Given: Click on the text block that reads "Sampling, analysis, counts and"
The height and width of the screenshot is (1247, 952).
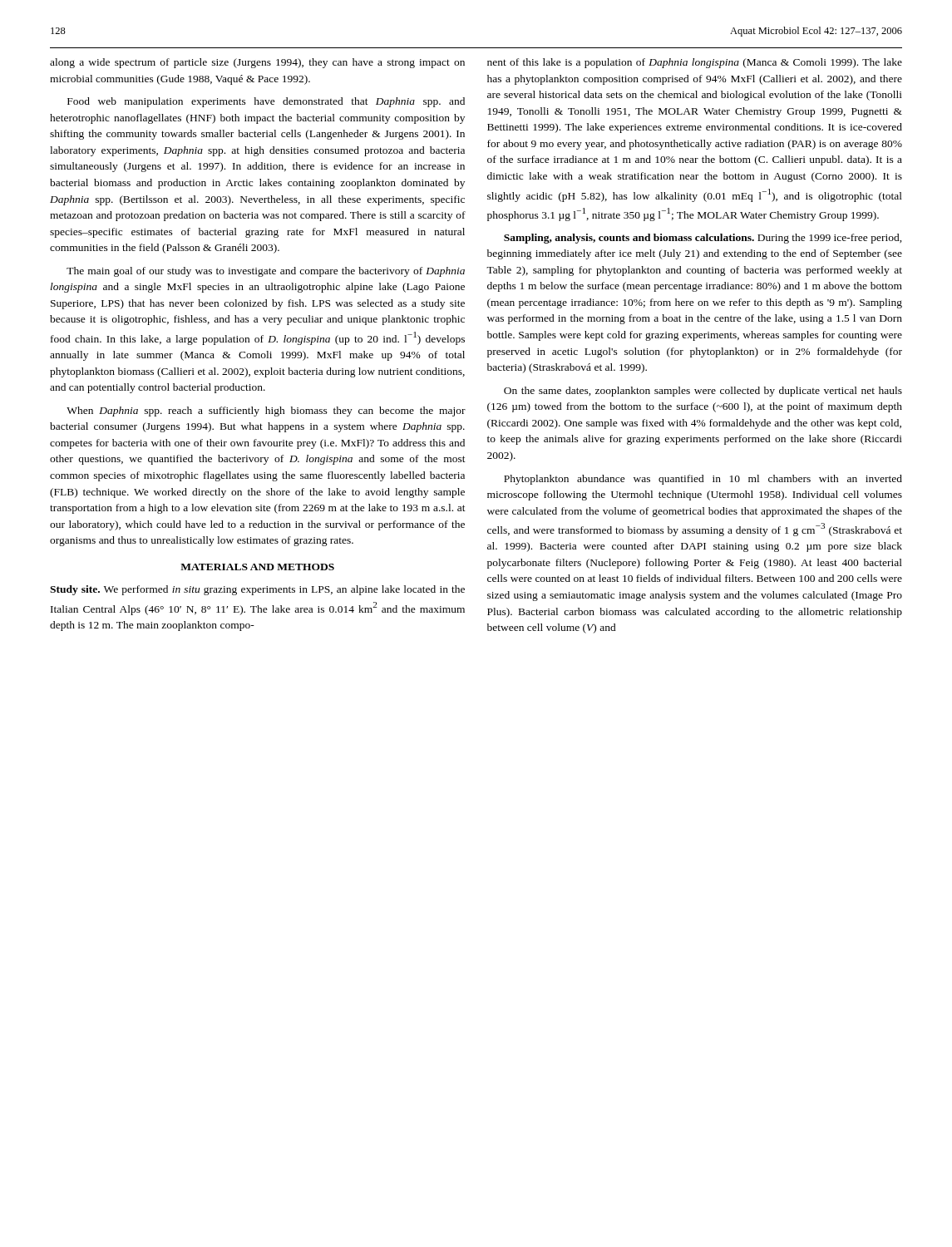Looking at the screenshot, I should pyautogui.click(x=694, y=302).
